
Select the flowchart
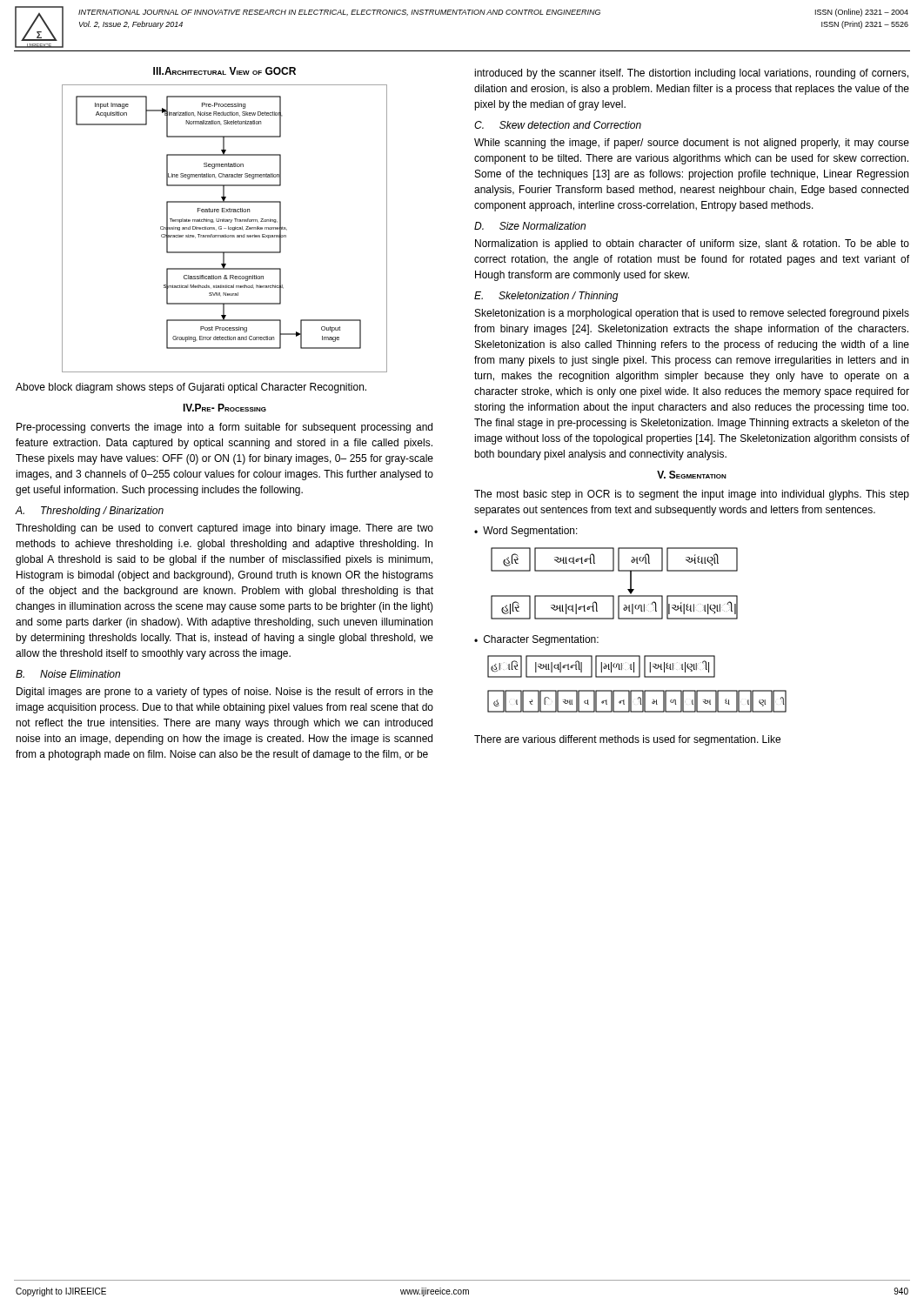coord(224,228)
